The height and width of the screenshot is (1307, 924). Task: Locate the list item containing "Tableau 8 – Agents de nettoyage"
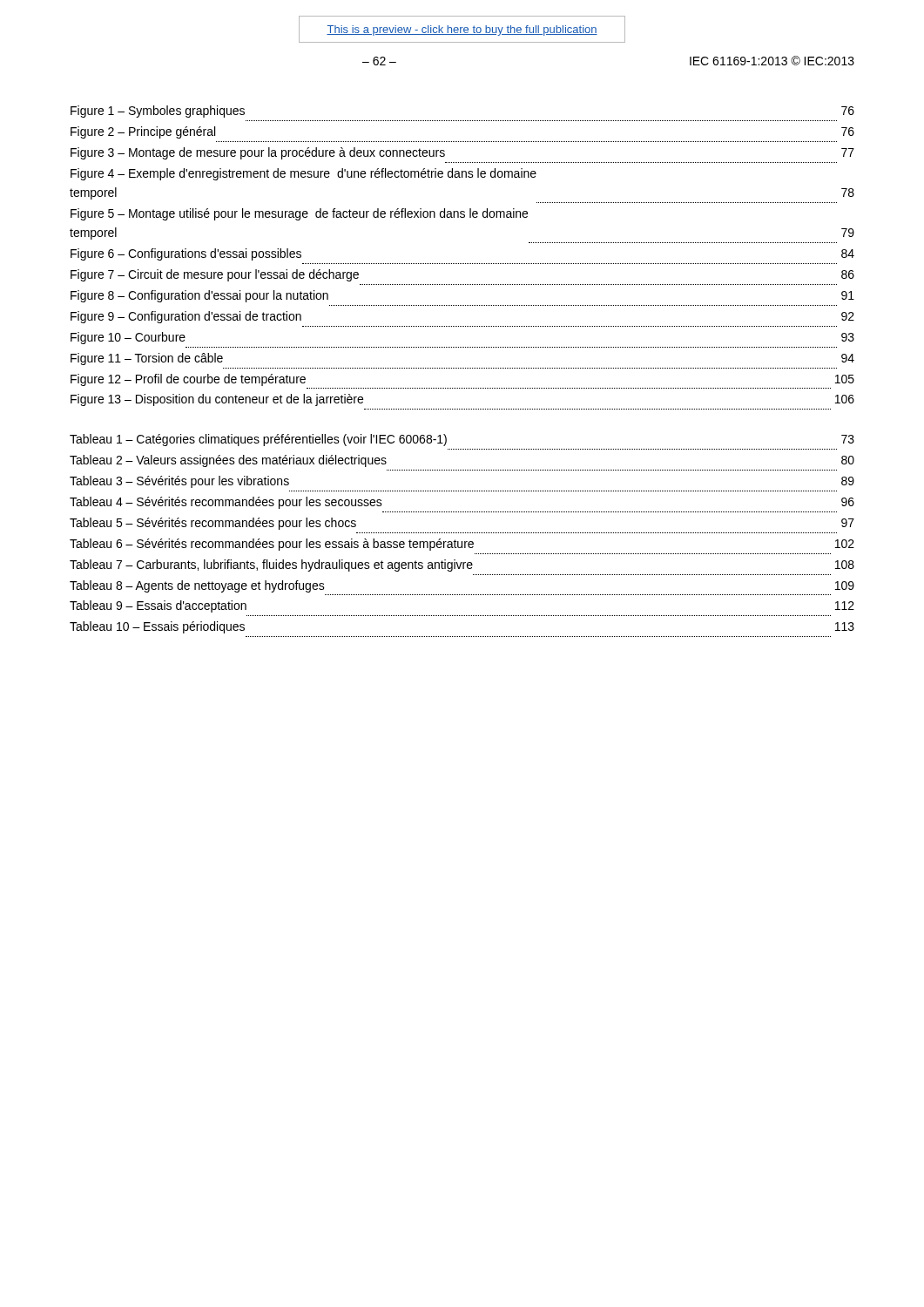462,586
